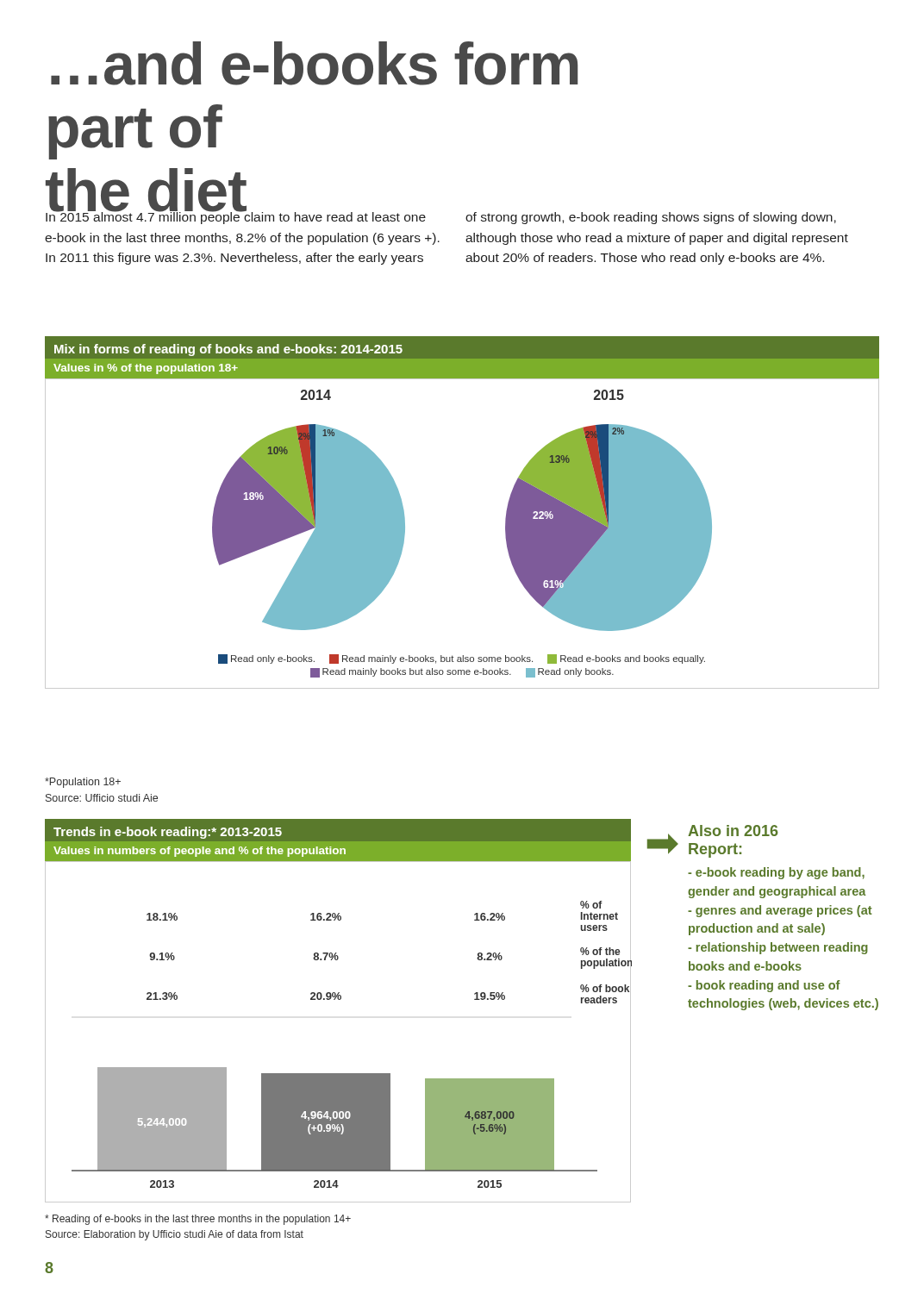Locate the passage starting "…and e-books form part"
The image size is (924, 1293).
(314, 63)
